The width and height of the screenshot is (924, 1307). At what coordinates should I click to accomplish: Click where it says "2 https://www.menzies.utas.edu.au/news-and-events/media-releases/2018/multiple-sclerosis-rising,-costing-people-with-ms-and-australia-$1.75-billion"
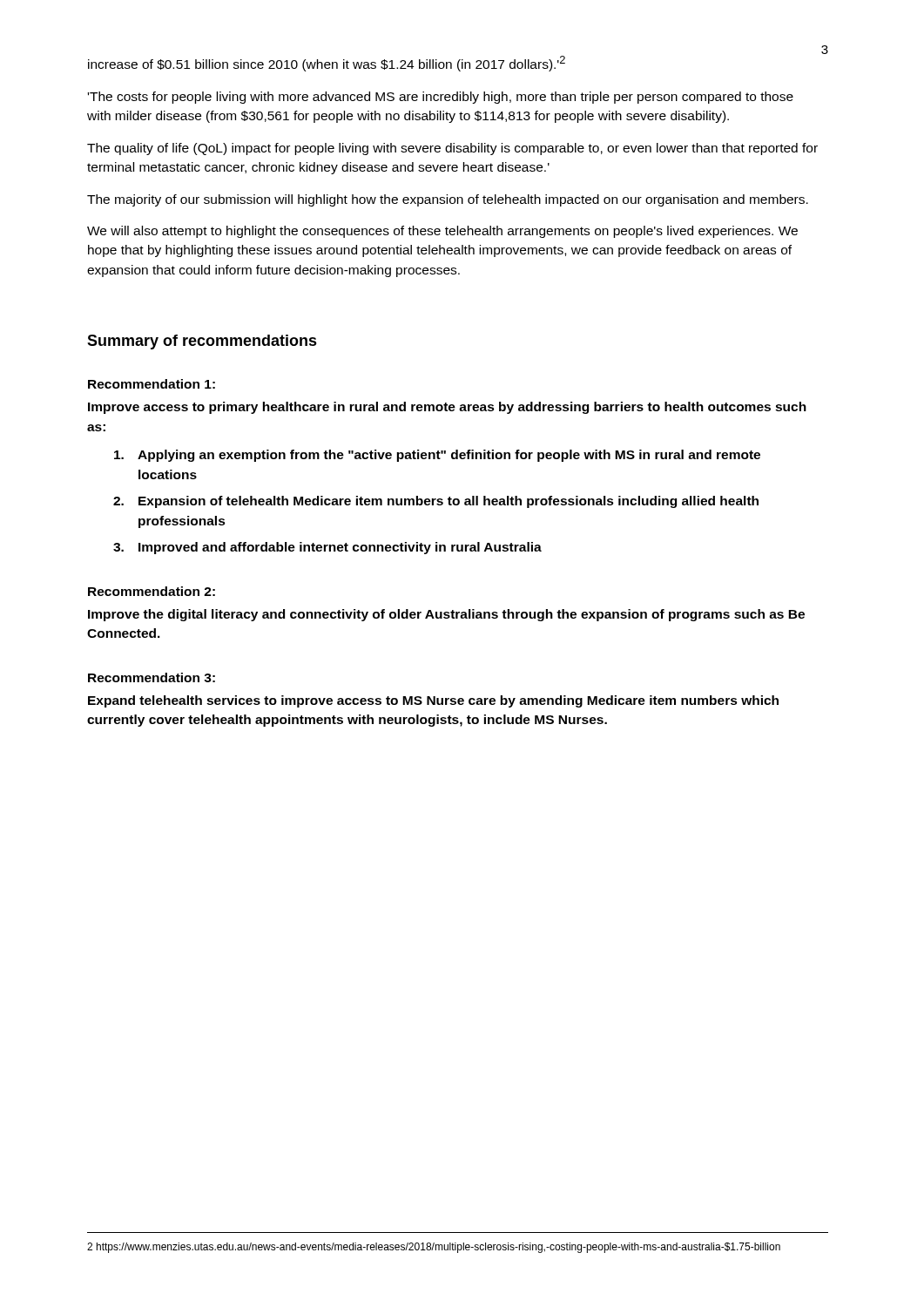coord(434,1247)
